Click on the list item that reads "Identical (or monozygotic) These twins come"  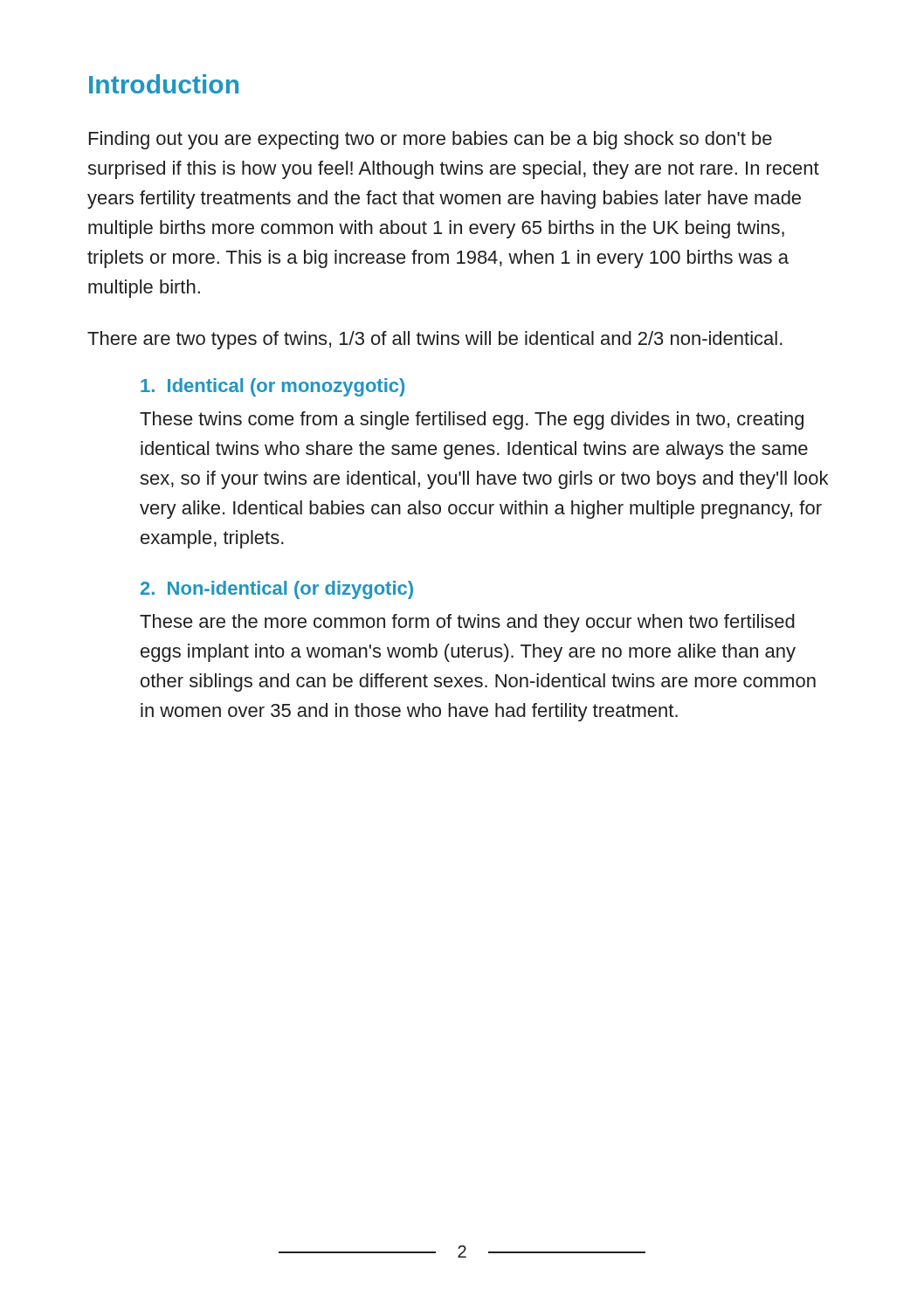pyautogui.click(x=488, y=464)
